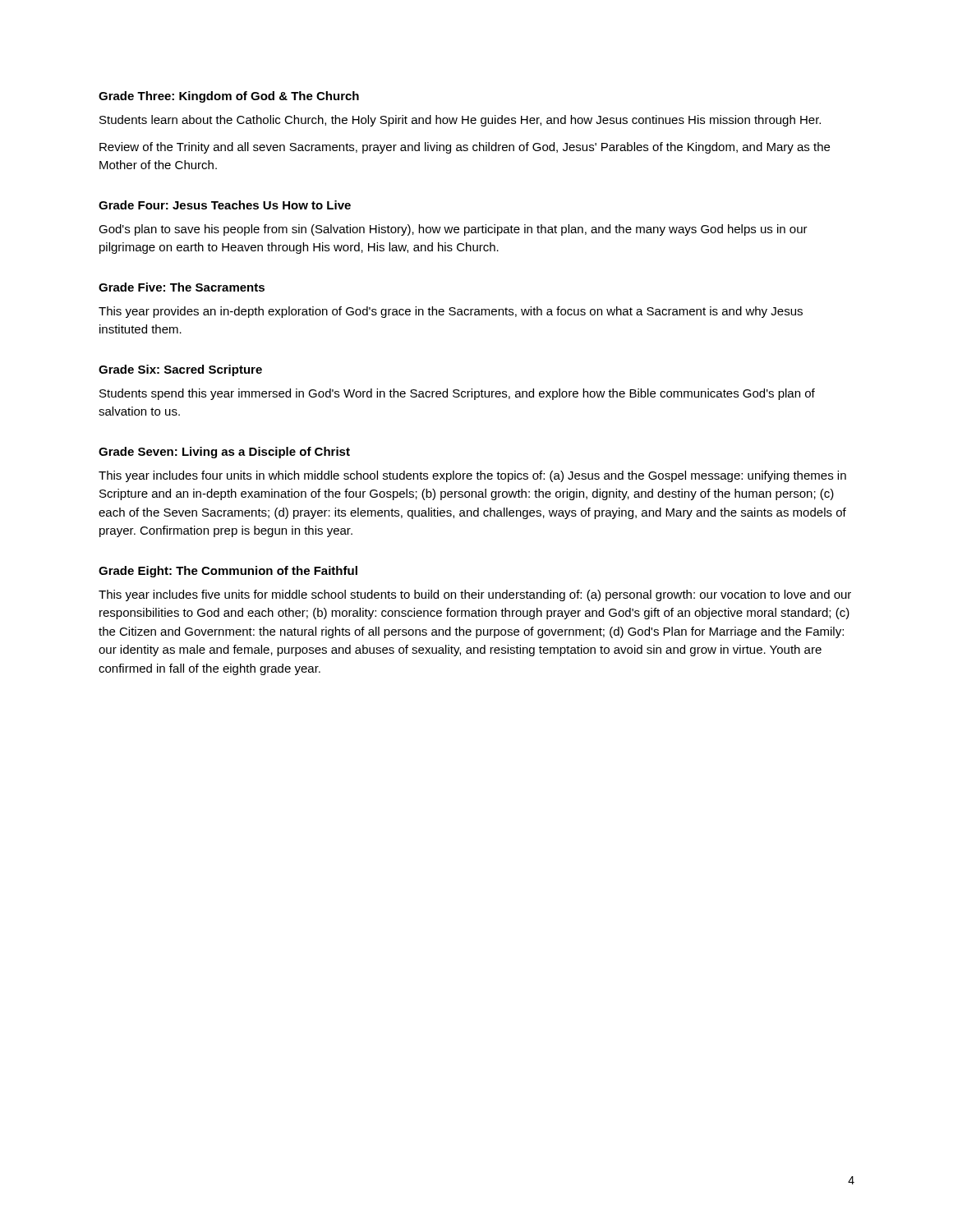Click on the text block that reads "This year provides an in-depth exploration of God's"

tap(451, 320)
